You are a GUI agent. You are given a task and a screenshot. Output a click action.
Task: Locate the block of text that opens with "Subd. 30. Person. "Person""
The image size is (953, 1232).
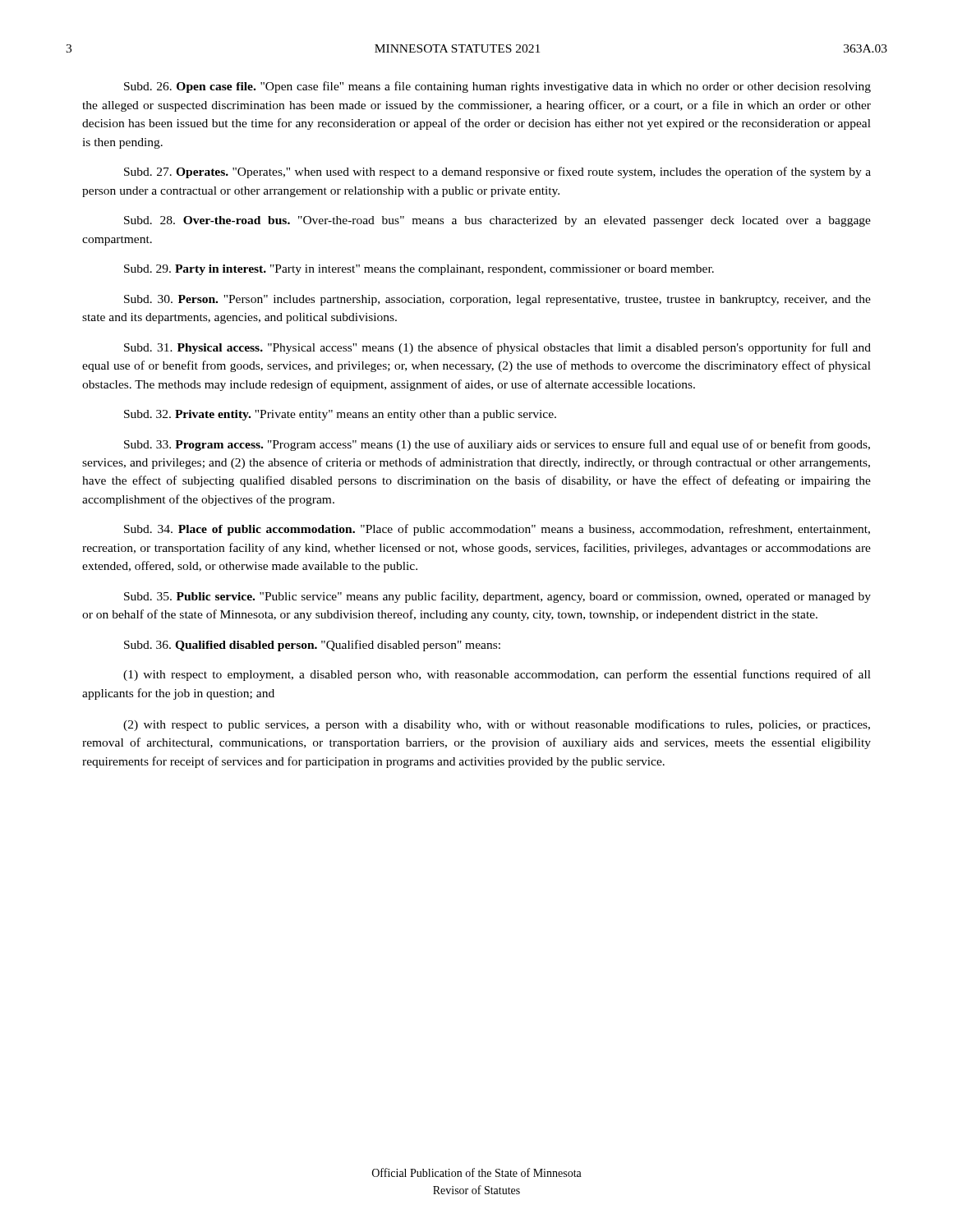click(x=476, y=308)
